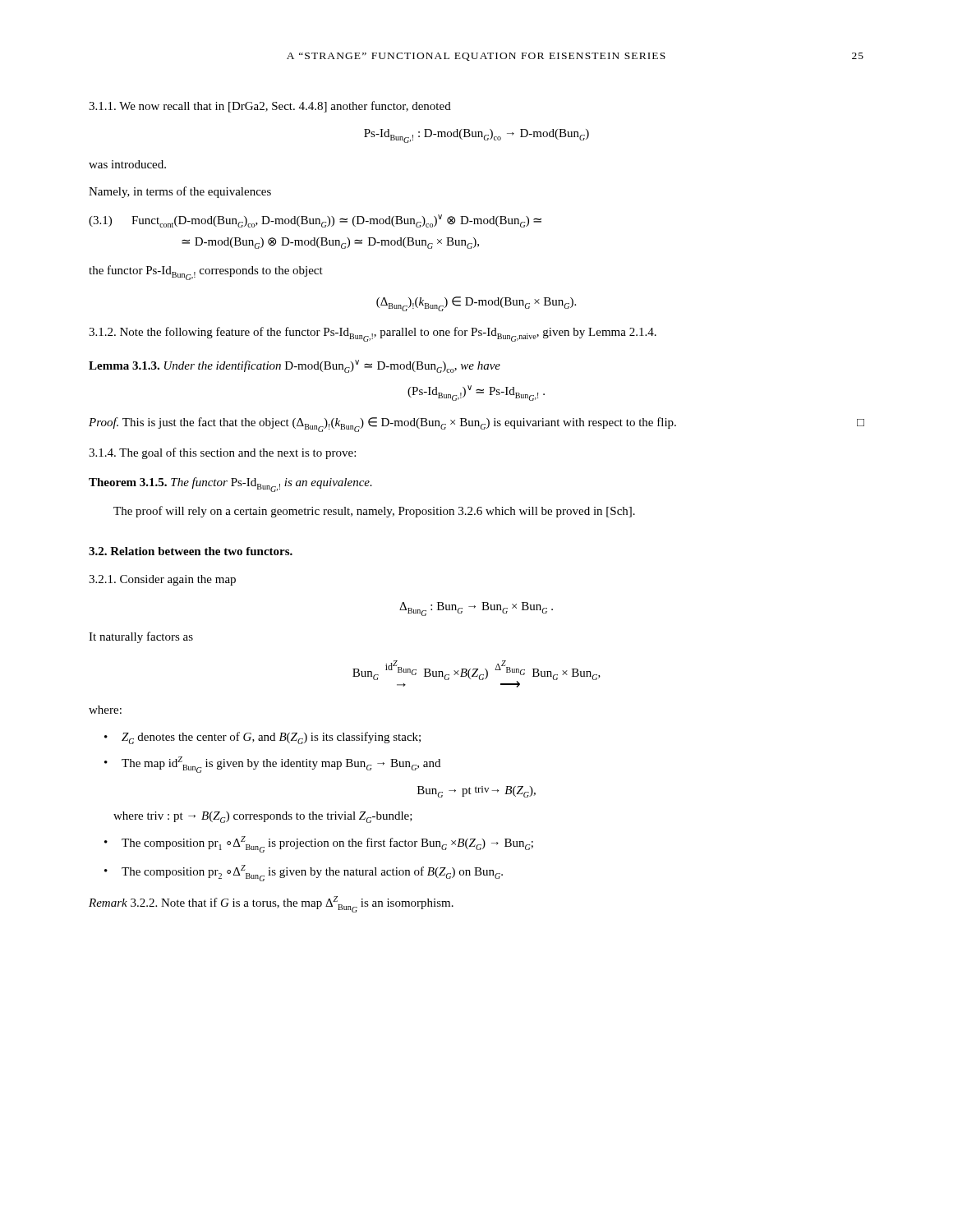Screen dimensions: 1232x953
Task: Locate the text block starting "1.1. We now recall that"
Action: coord(270,106)
